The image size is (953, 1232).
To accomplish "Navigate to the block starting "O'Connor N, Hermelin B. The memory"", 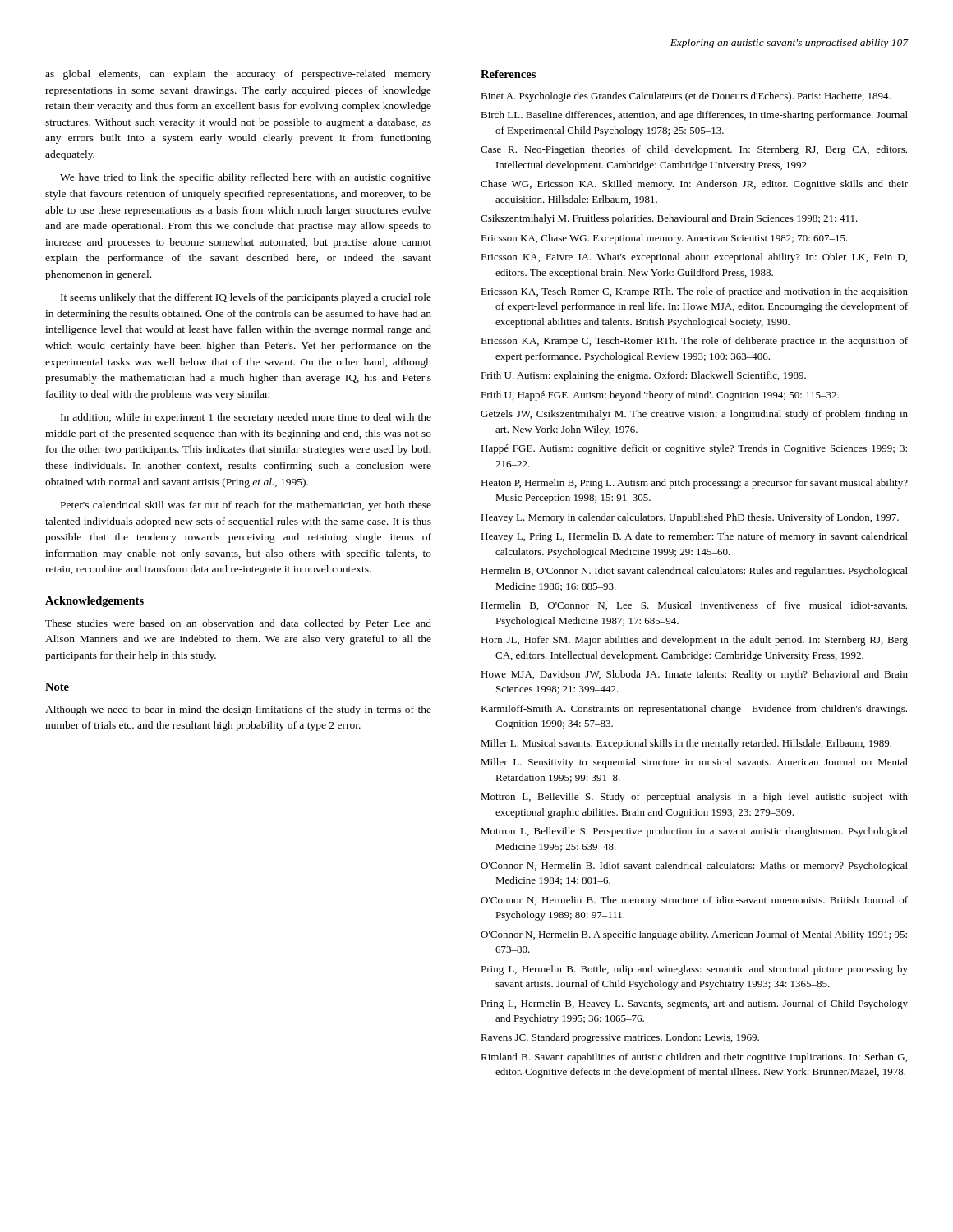I will coord(694,907).
